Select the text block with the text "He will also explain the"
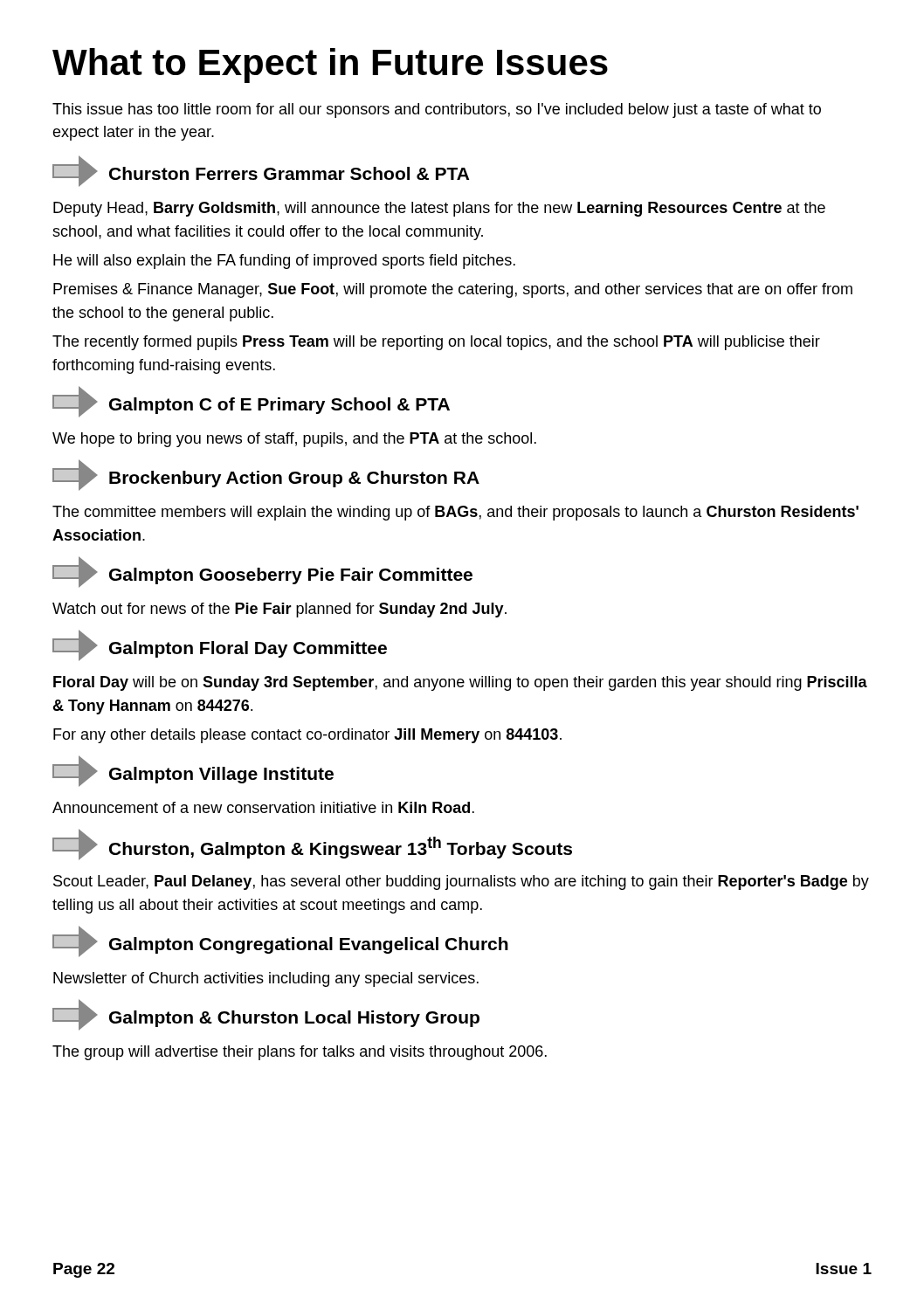Screen dimensions: 1310x924 [284, 261]
